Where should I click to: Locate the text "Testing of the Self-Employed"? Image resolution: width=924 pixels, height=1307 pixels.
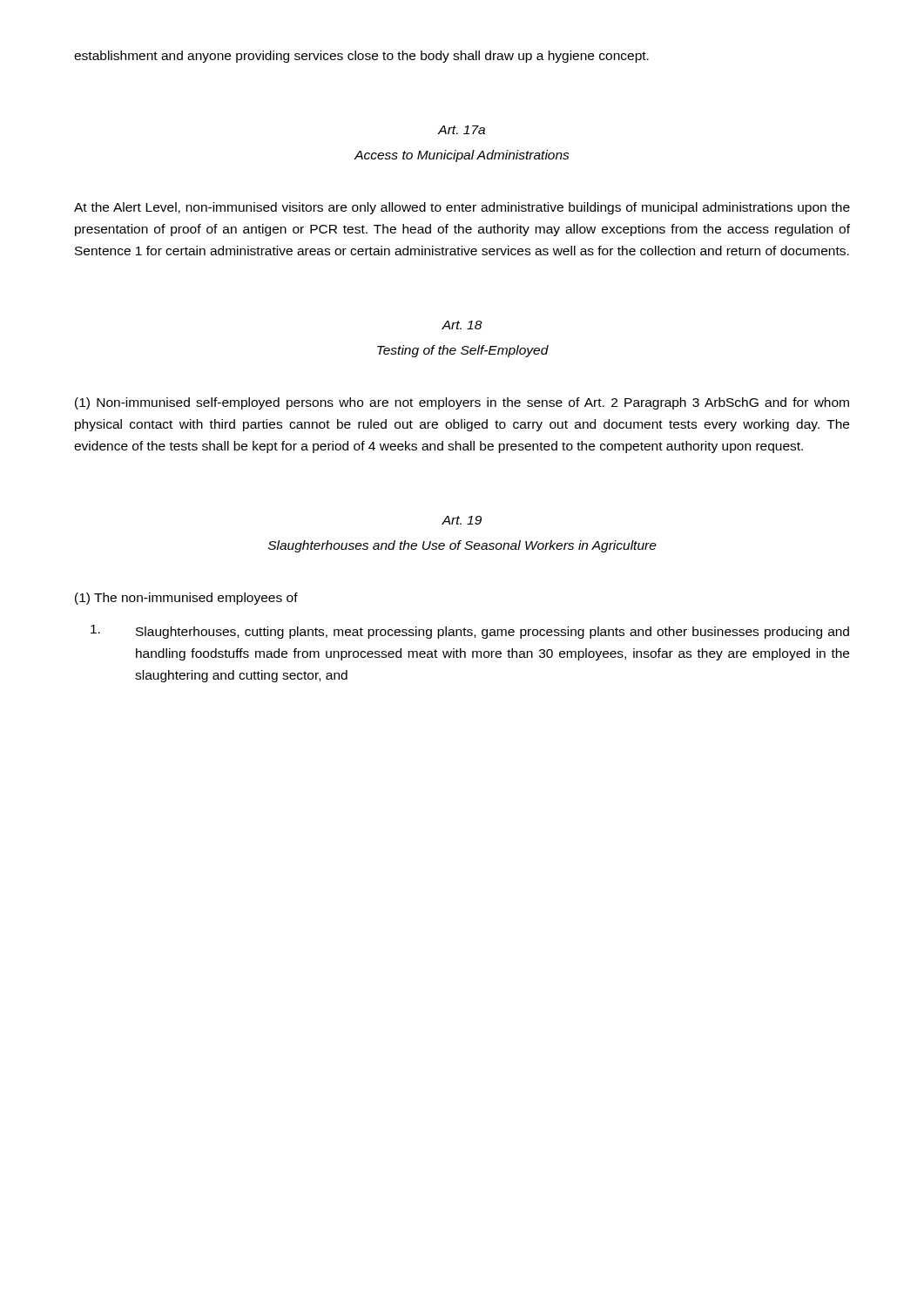(462, 349)
